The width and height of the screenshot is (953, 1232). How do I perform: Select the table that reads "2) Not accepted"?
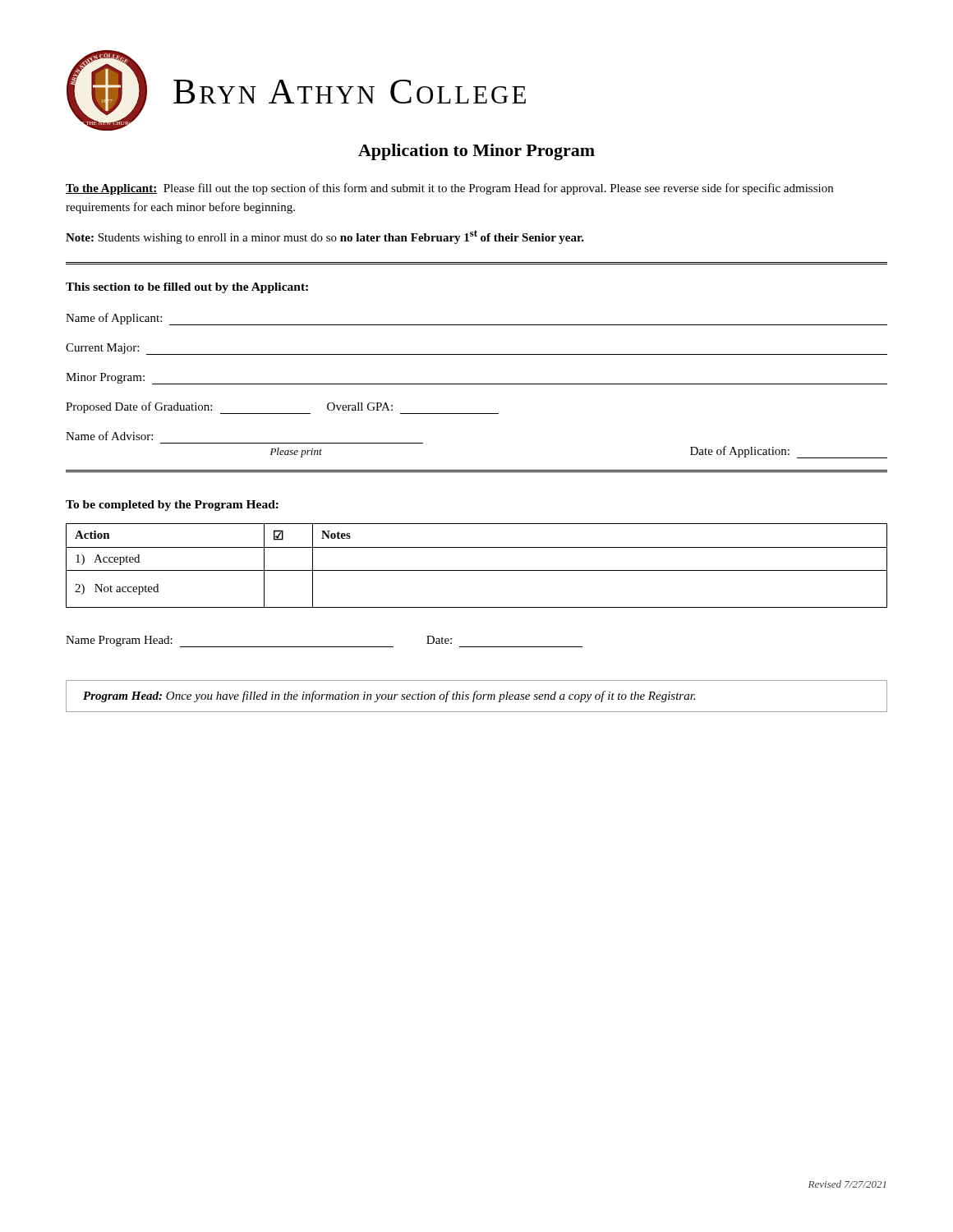476,565
